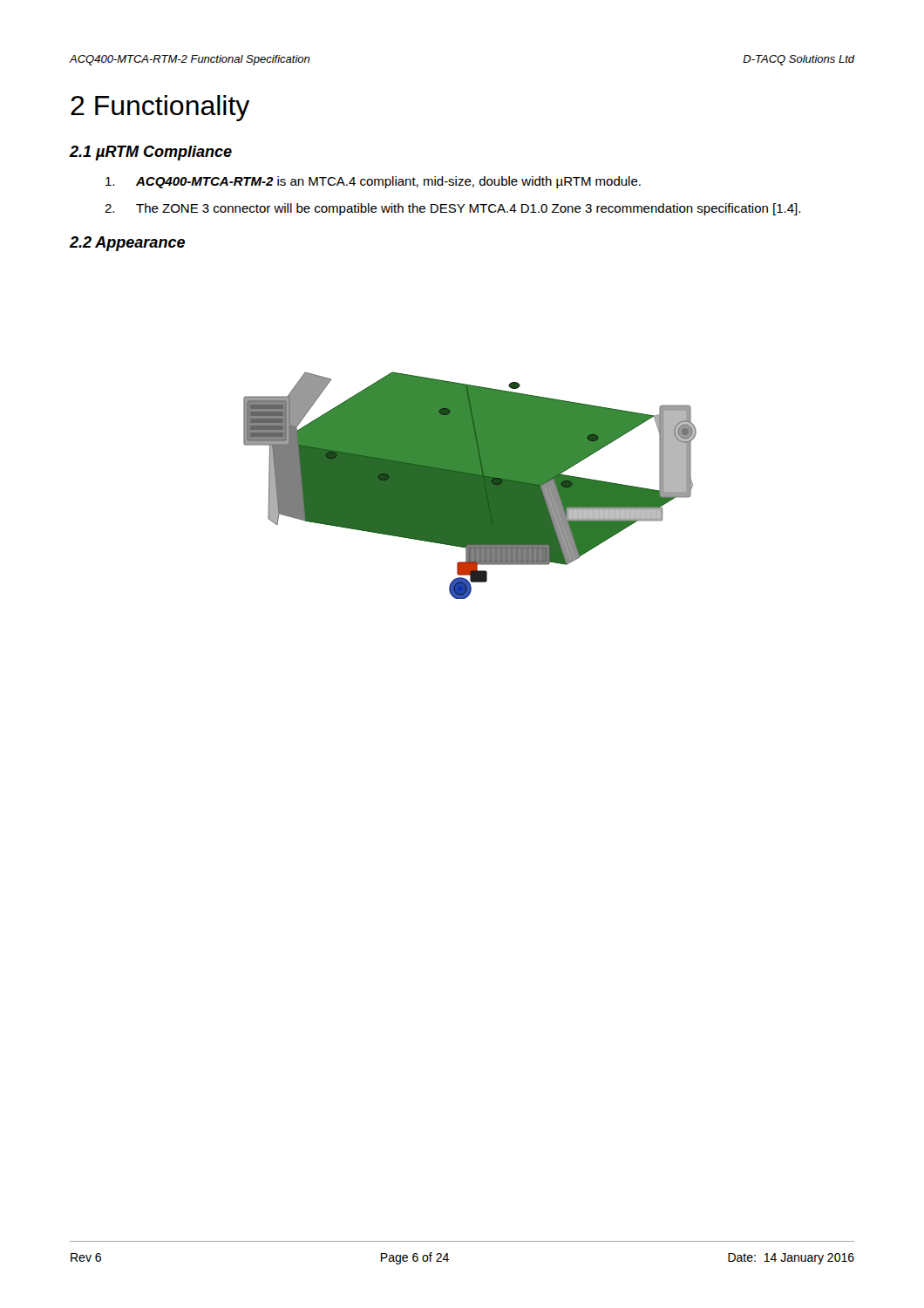Viewport: 924px width, 1308px height.
Task: Click on the text starting "2.2 Appearance"
Action: 127,242
